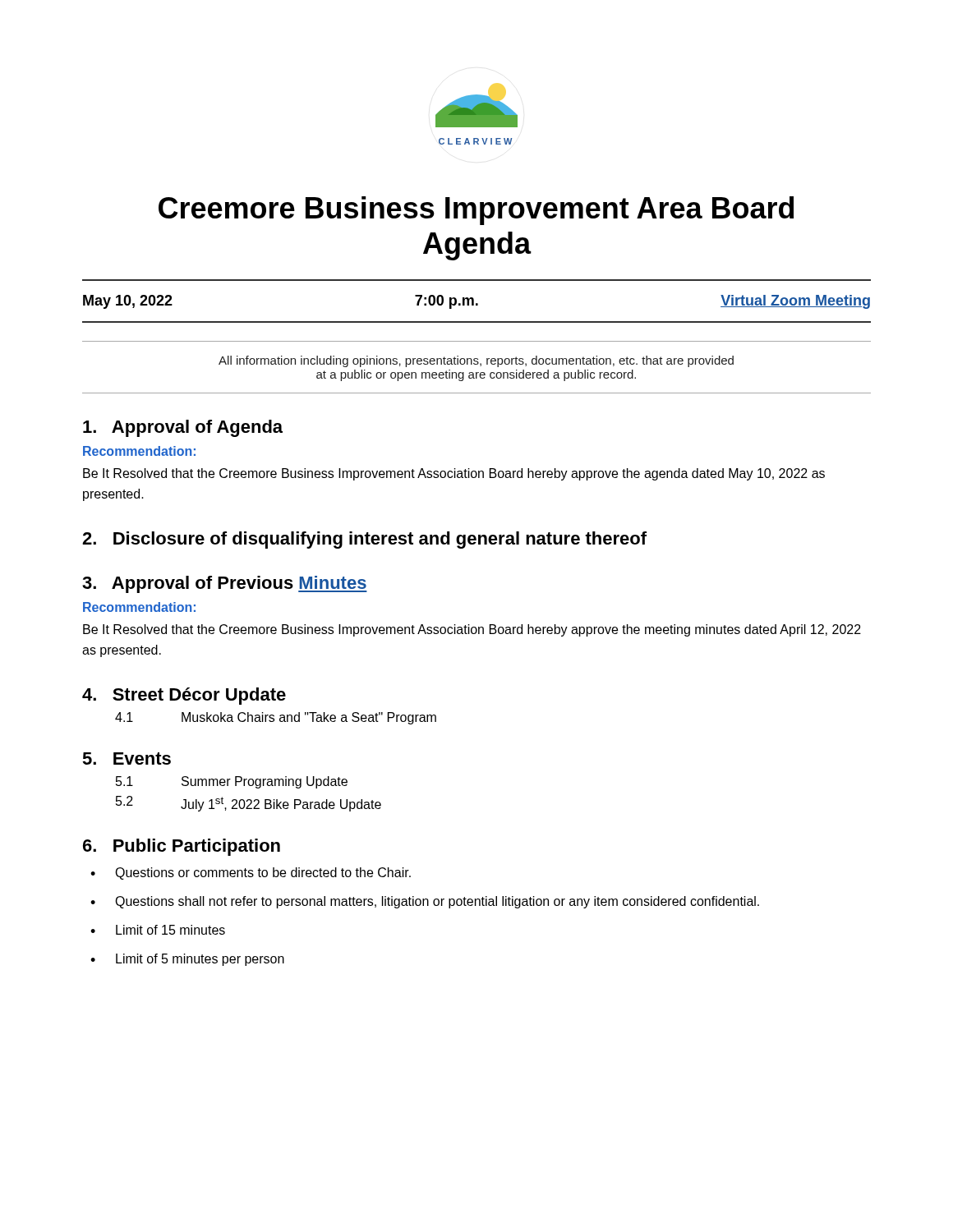
Task: Find the section header with the text "2. Disclosure of disqualifying interest and general nature"
Action: tap(364, 538)
